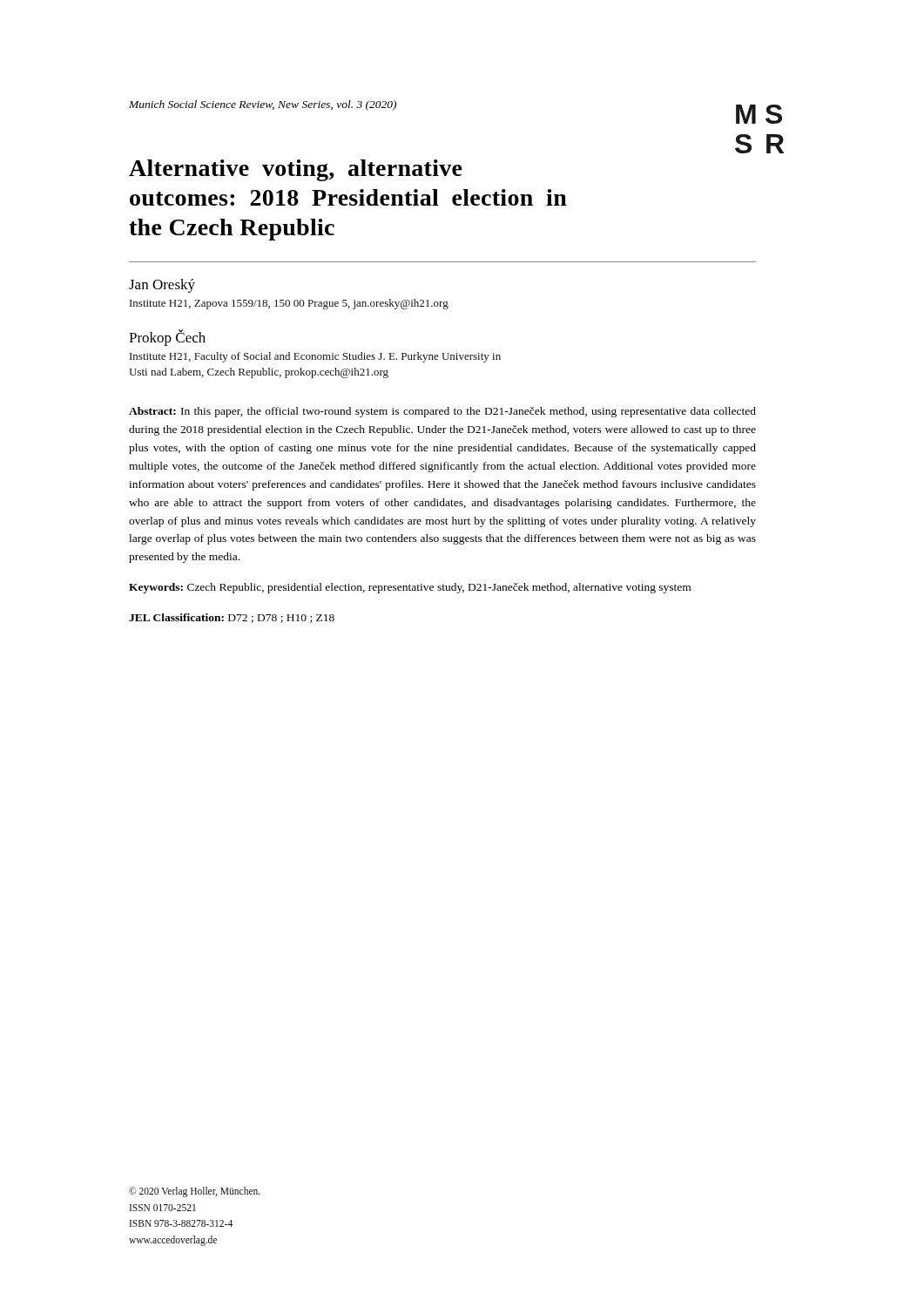Find the text starting "Alternative voting, alternativeoutcomes: 2018"
924x1307 pixels.
(348, 197)
